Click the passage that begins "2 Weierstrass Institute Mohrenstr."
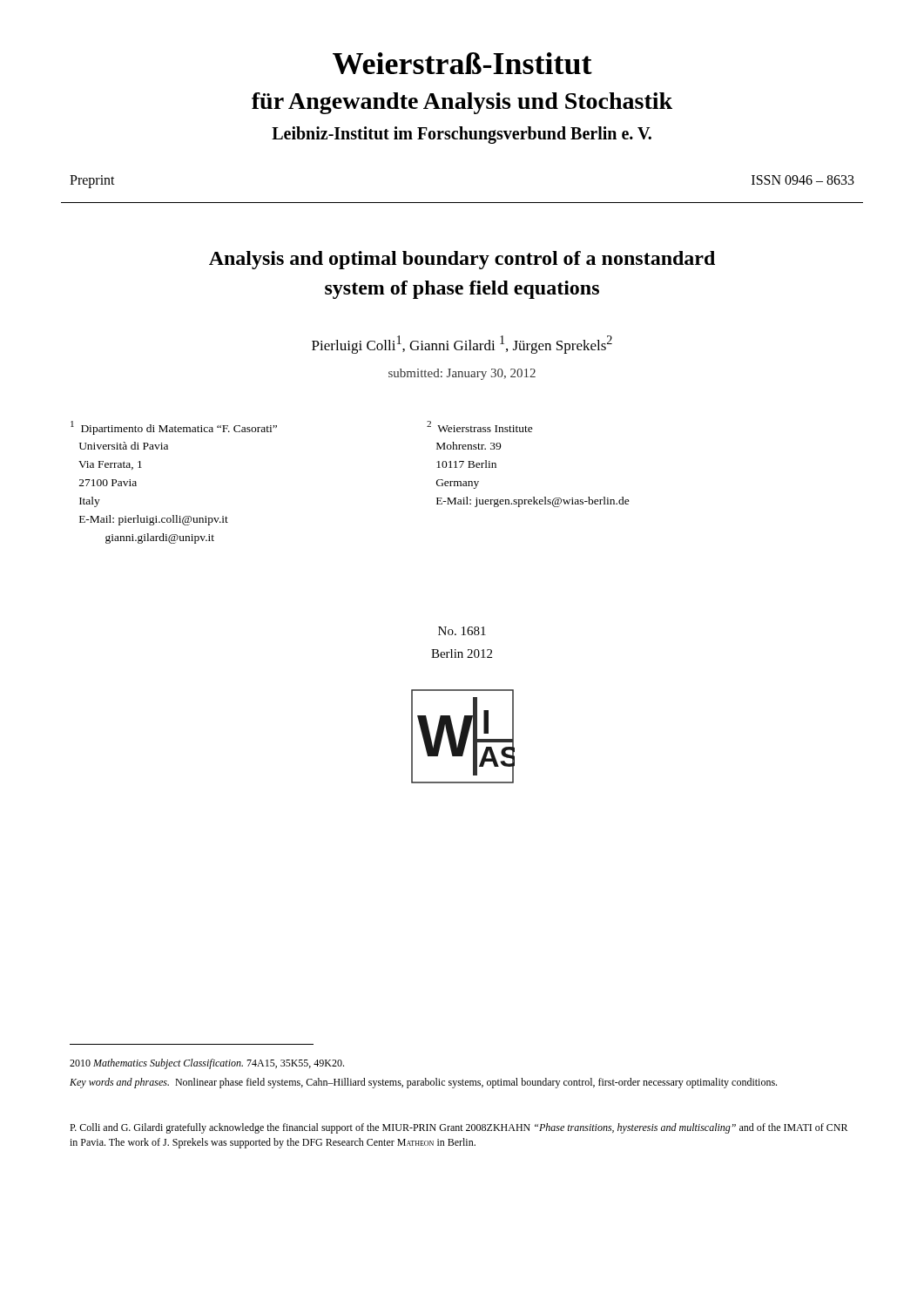The width and height of the screenshot is (924, 1307). (x=480, y=427)
